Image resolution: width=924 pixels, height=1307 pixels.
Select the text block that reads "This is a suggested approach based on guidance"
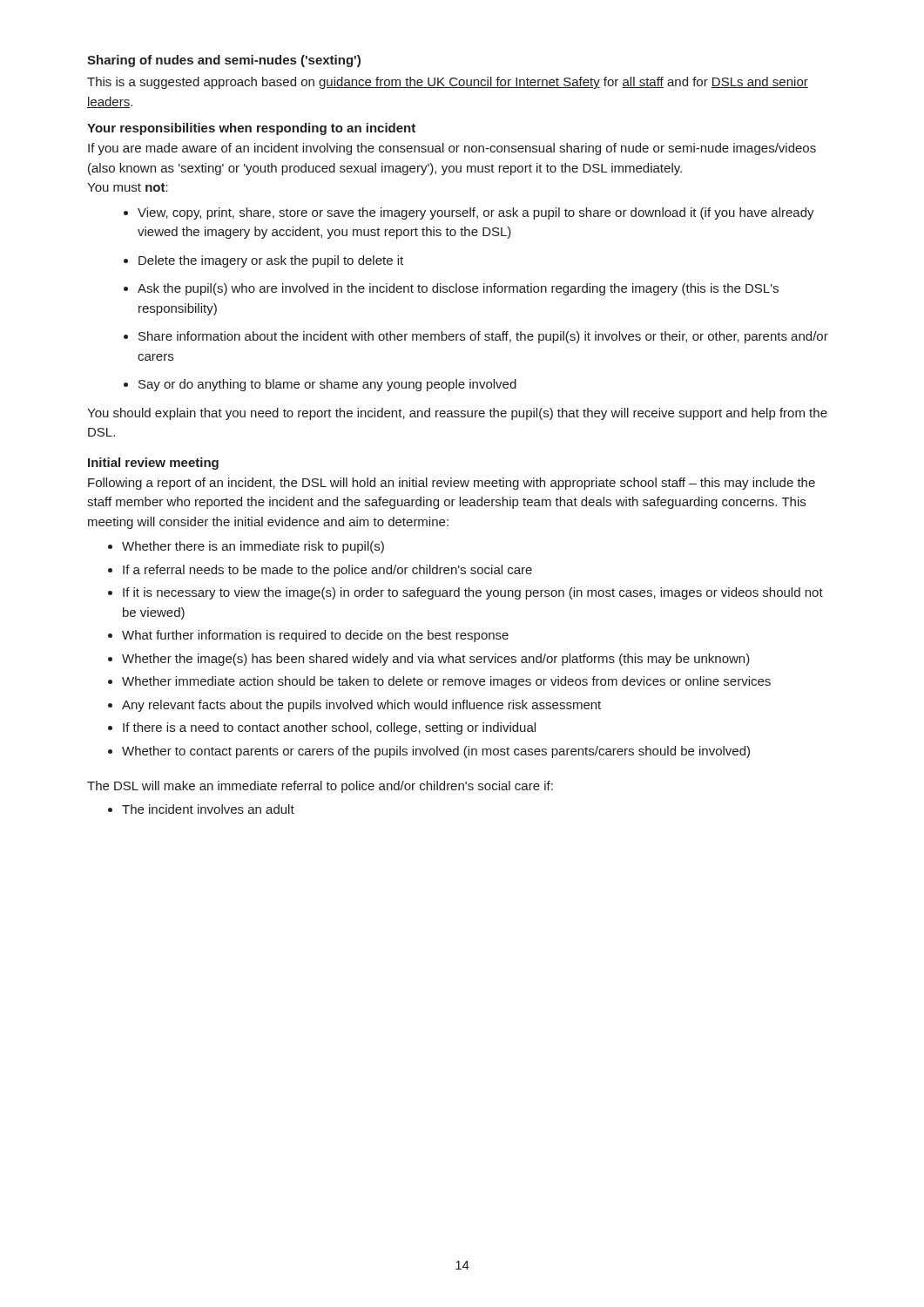click(x=448, y=91)
